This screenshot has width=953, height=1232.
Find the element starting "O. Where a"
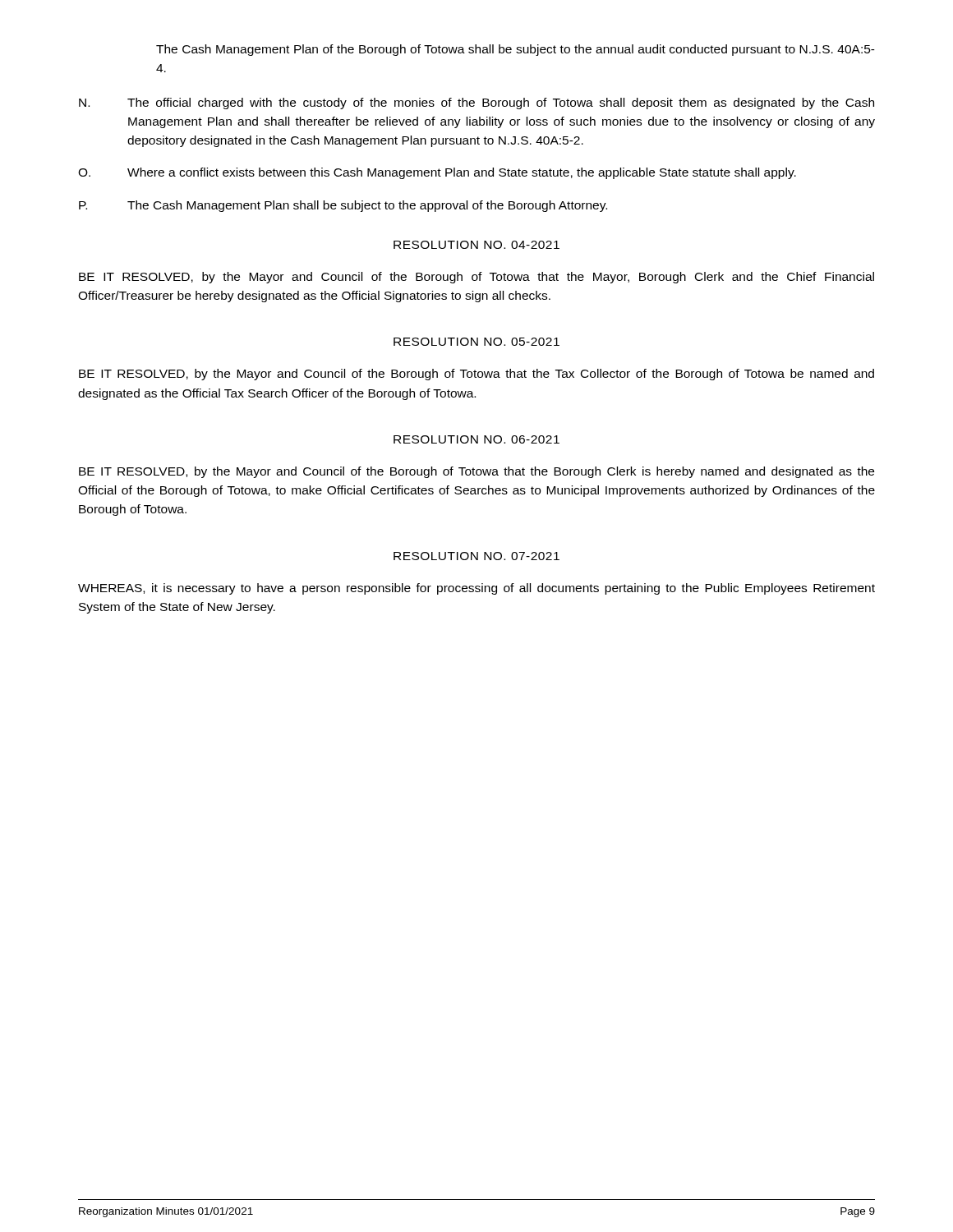point(476,172)
